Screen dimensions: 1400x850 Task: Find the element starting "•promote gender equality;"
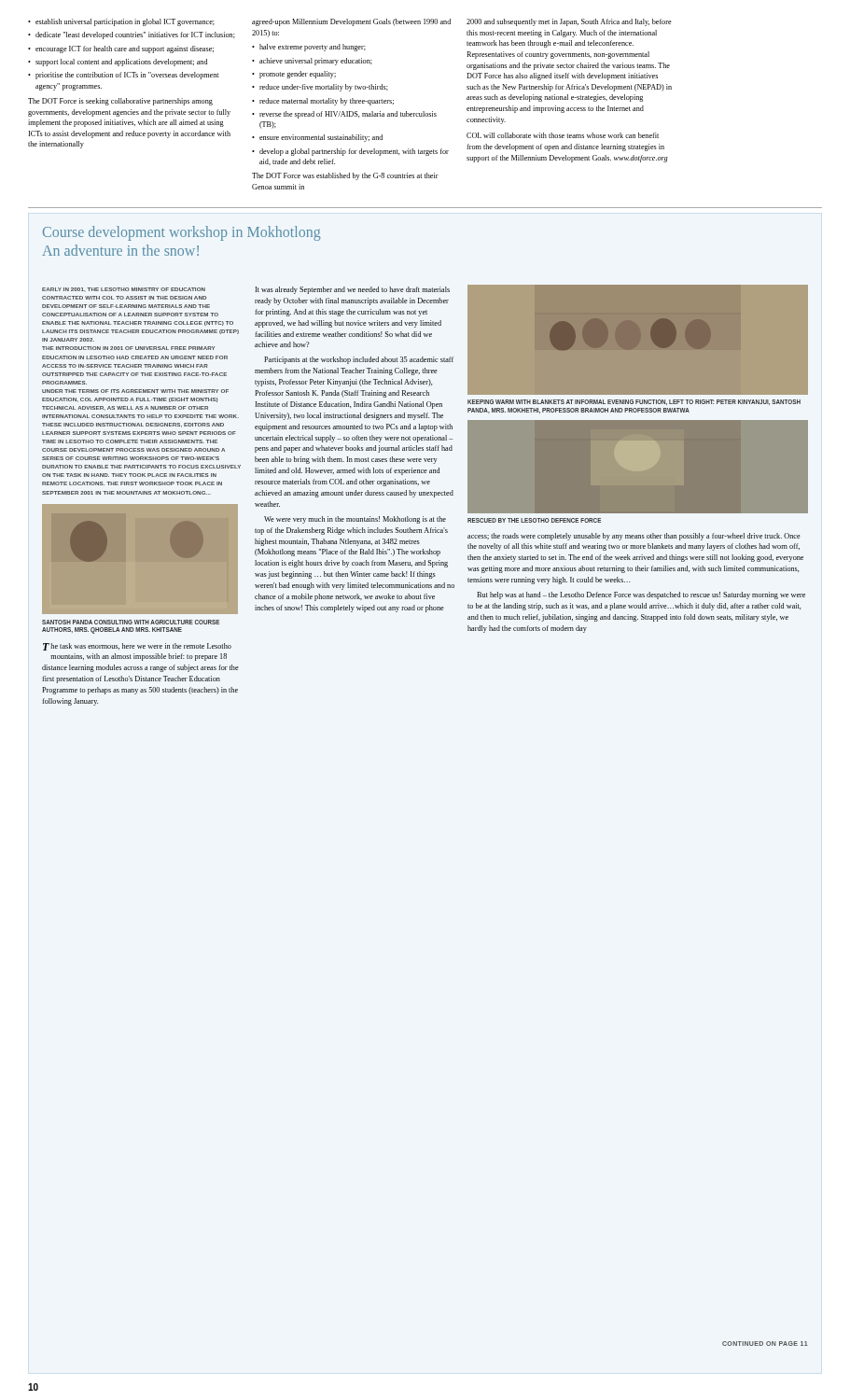coord(294,74)
